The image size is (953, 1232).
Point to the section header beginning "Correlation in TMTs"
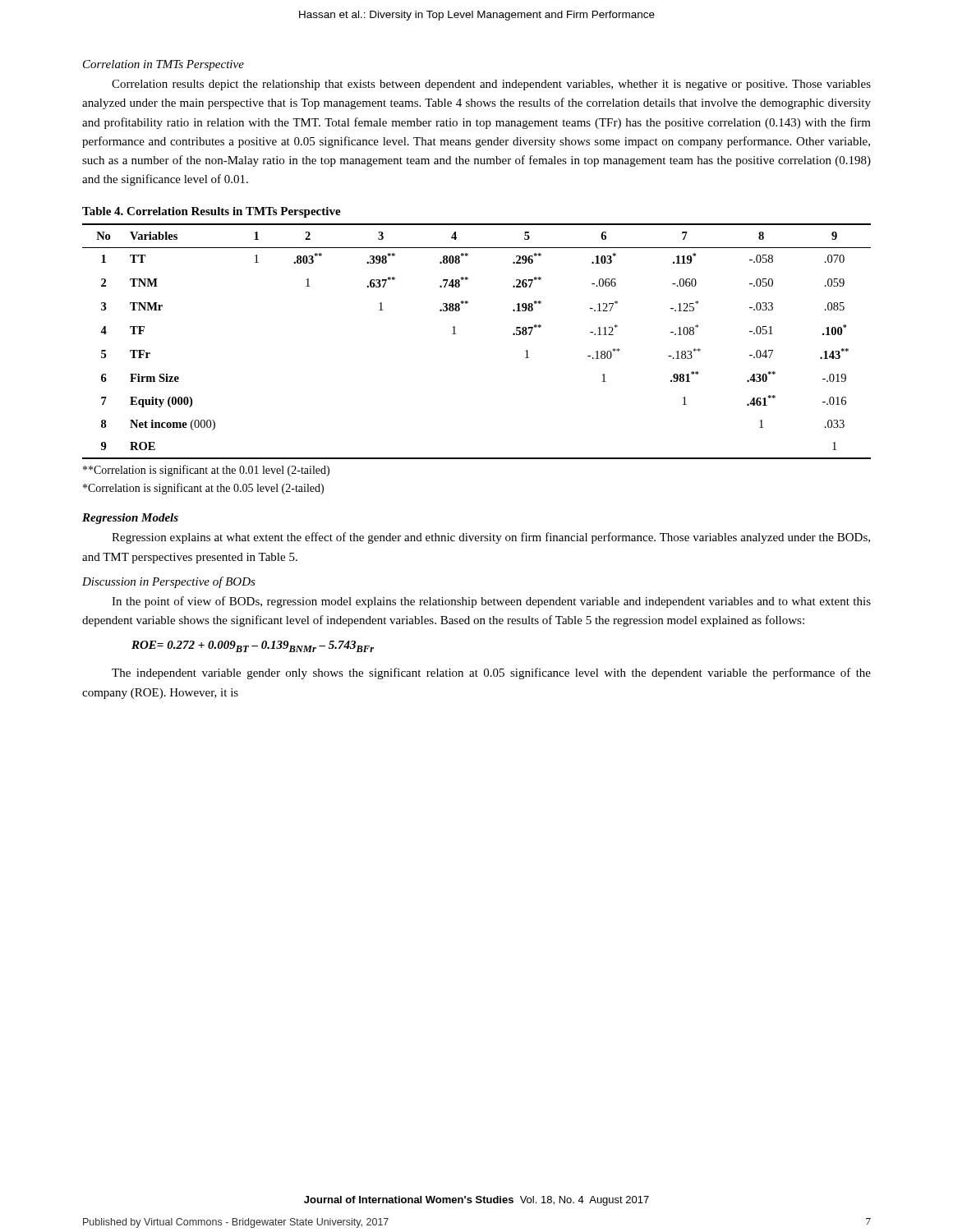(x=163, y=65)
